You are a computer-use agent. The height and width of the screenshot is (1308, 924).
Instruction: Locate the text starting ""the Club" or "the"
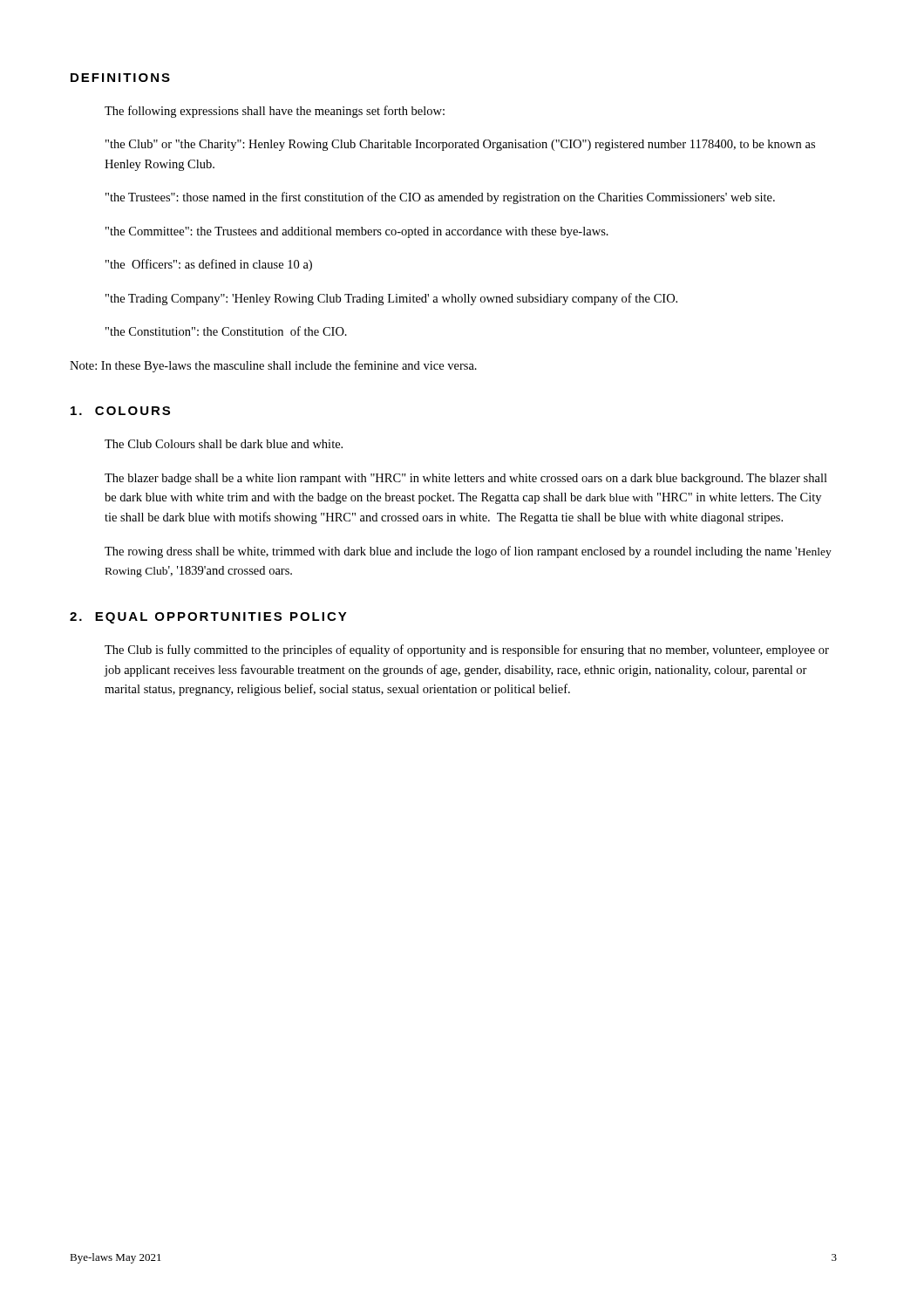[x=460, y=154]
